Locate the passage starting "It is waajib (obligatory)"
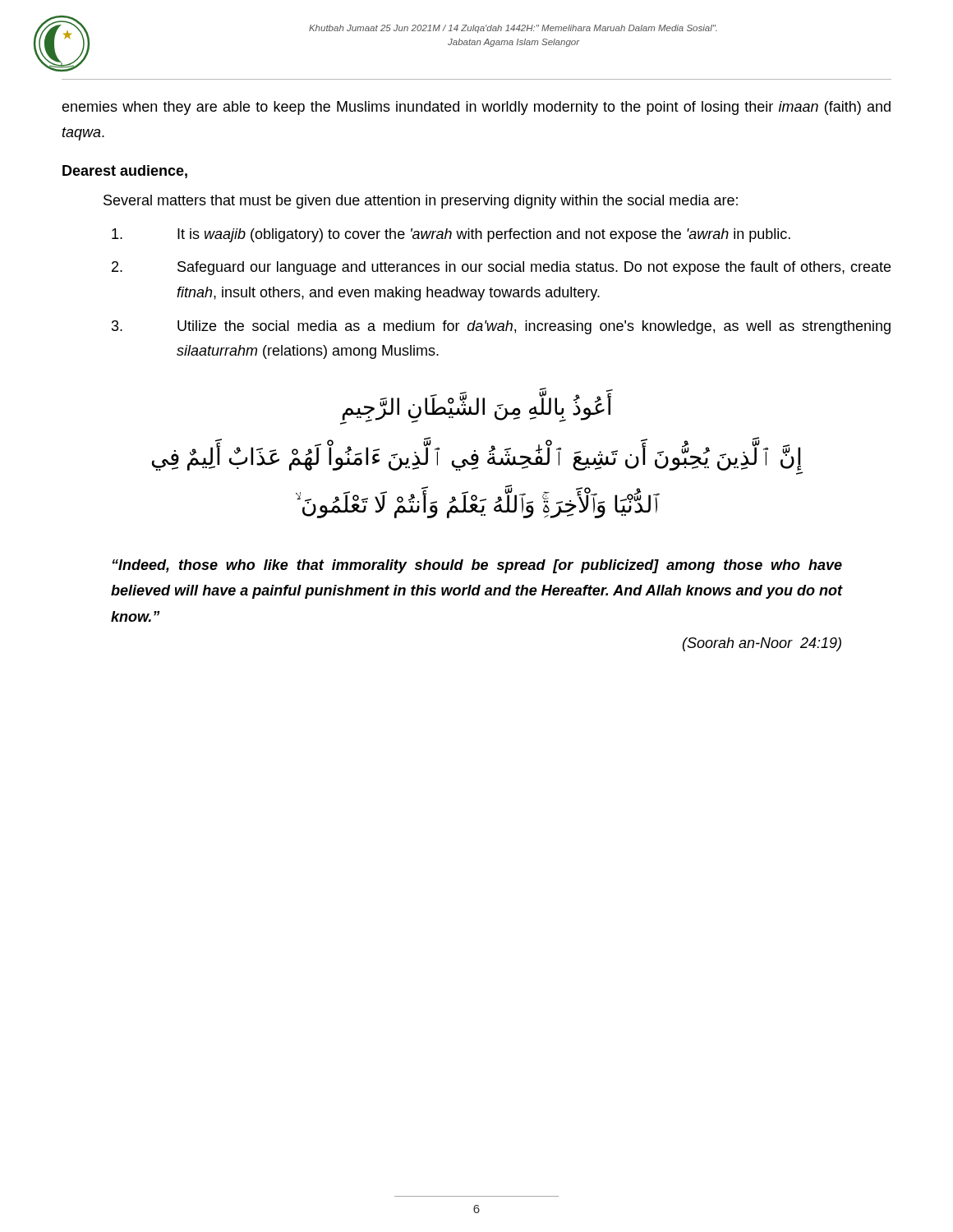Viewport: 953px width, 1232px height. [x=476, y=234]
